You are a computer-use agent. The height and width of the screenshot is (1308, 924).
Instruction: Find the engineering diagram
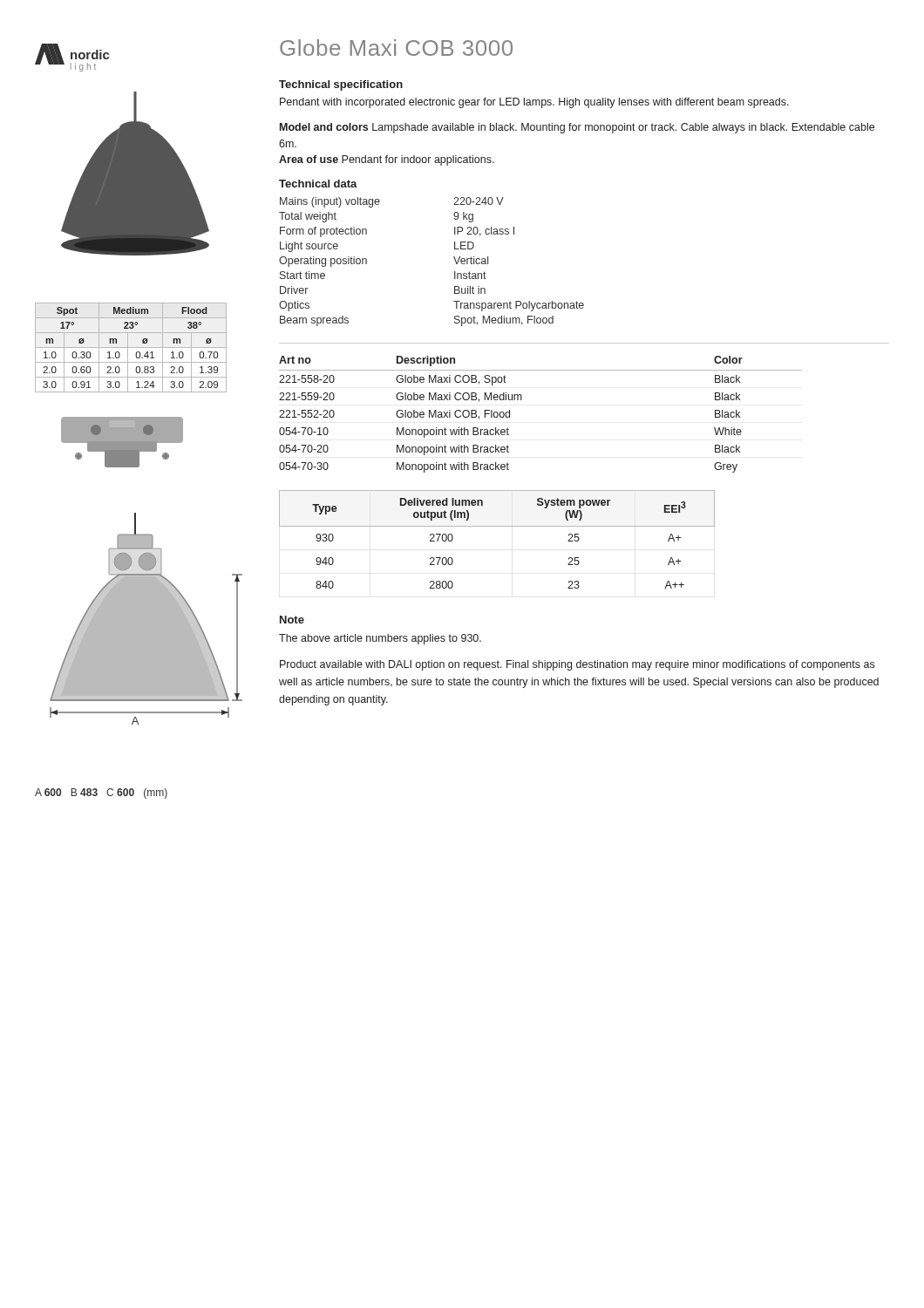click(x=139, y=645)
